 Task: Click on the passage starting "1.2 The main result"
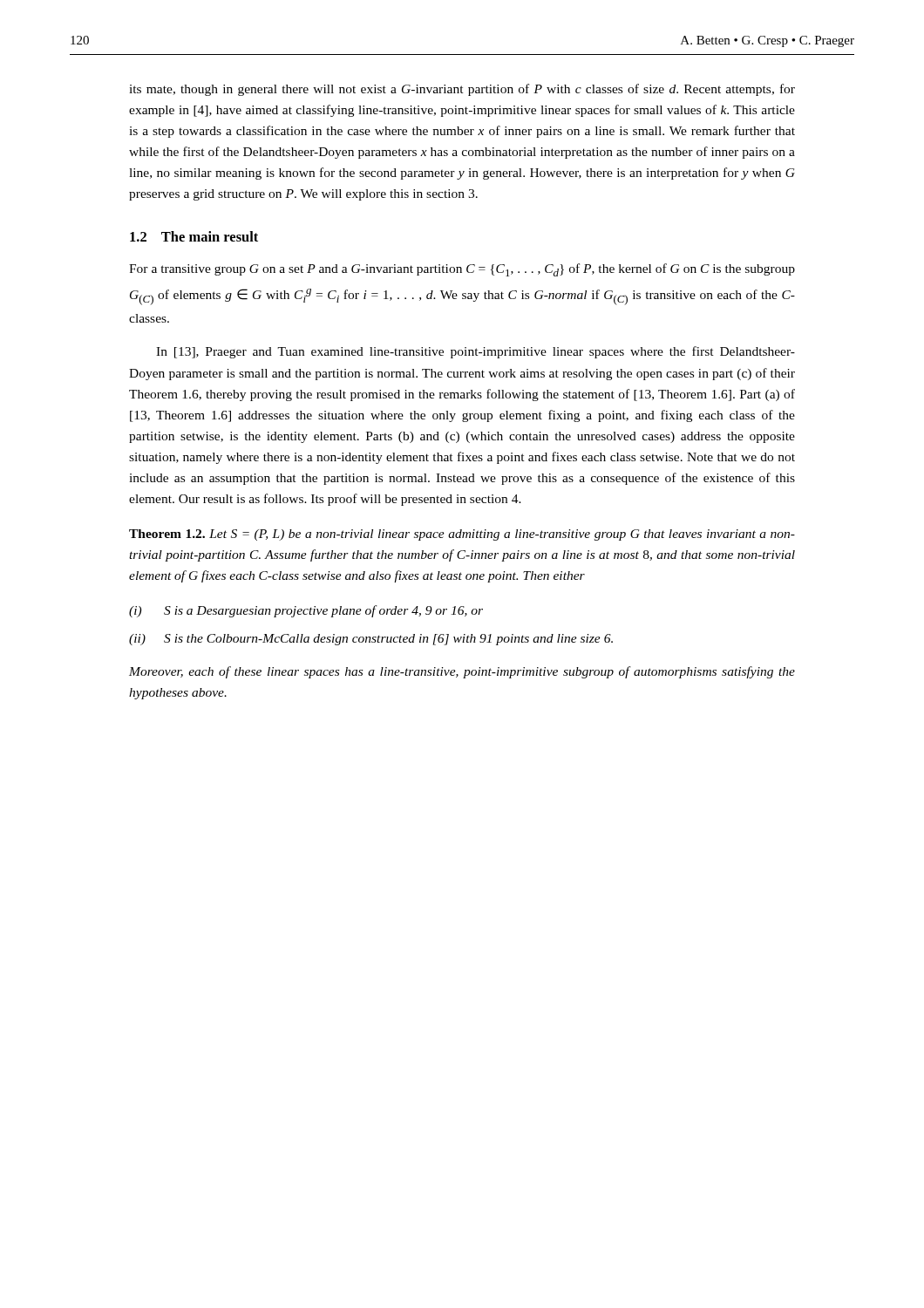pyautogui.click(x=194, y=237)
